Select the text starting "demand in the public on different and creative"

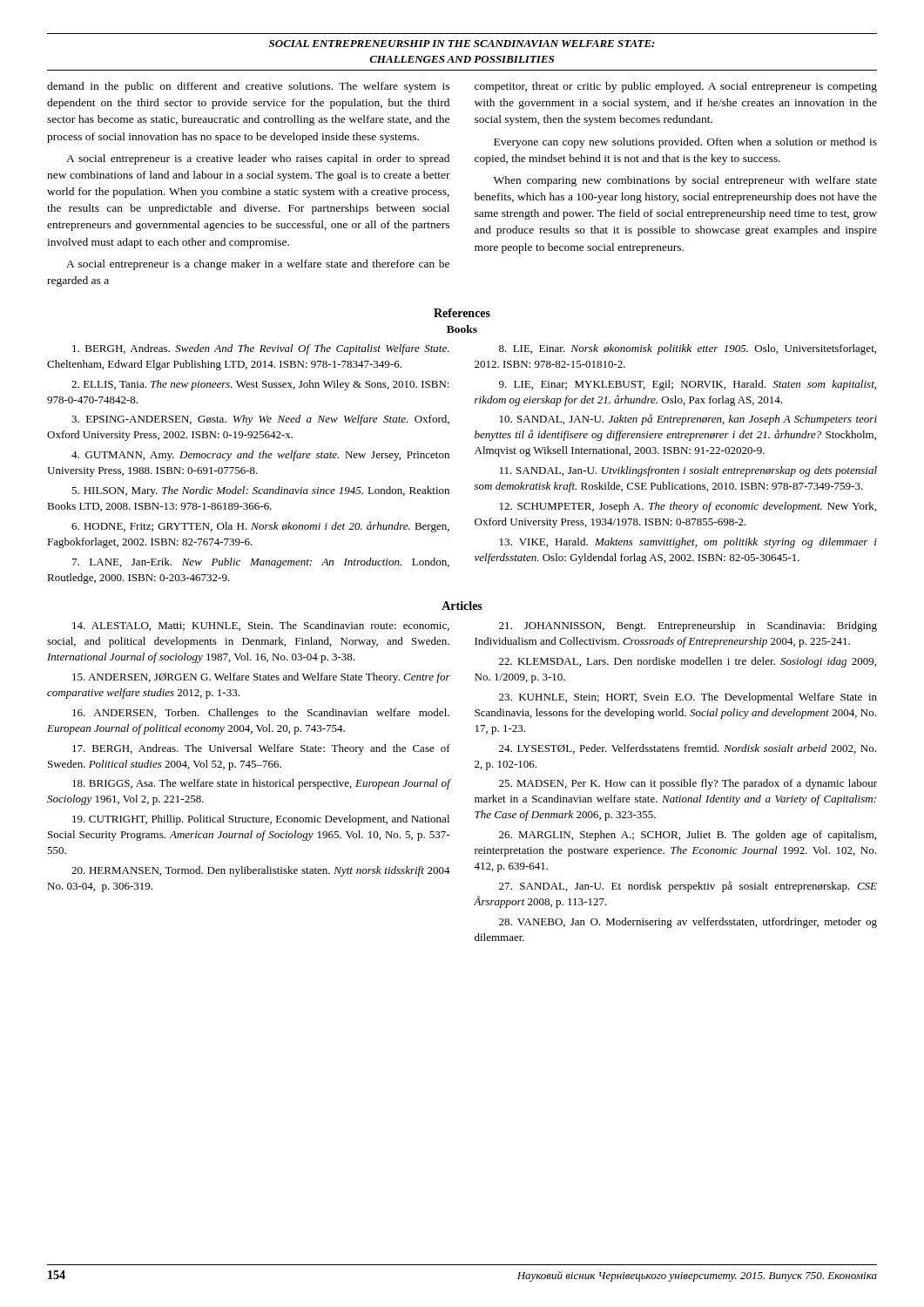pyautogui.click(x=248, y=183)
